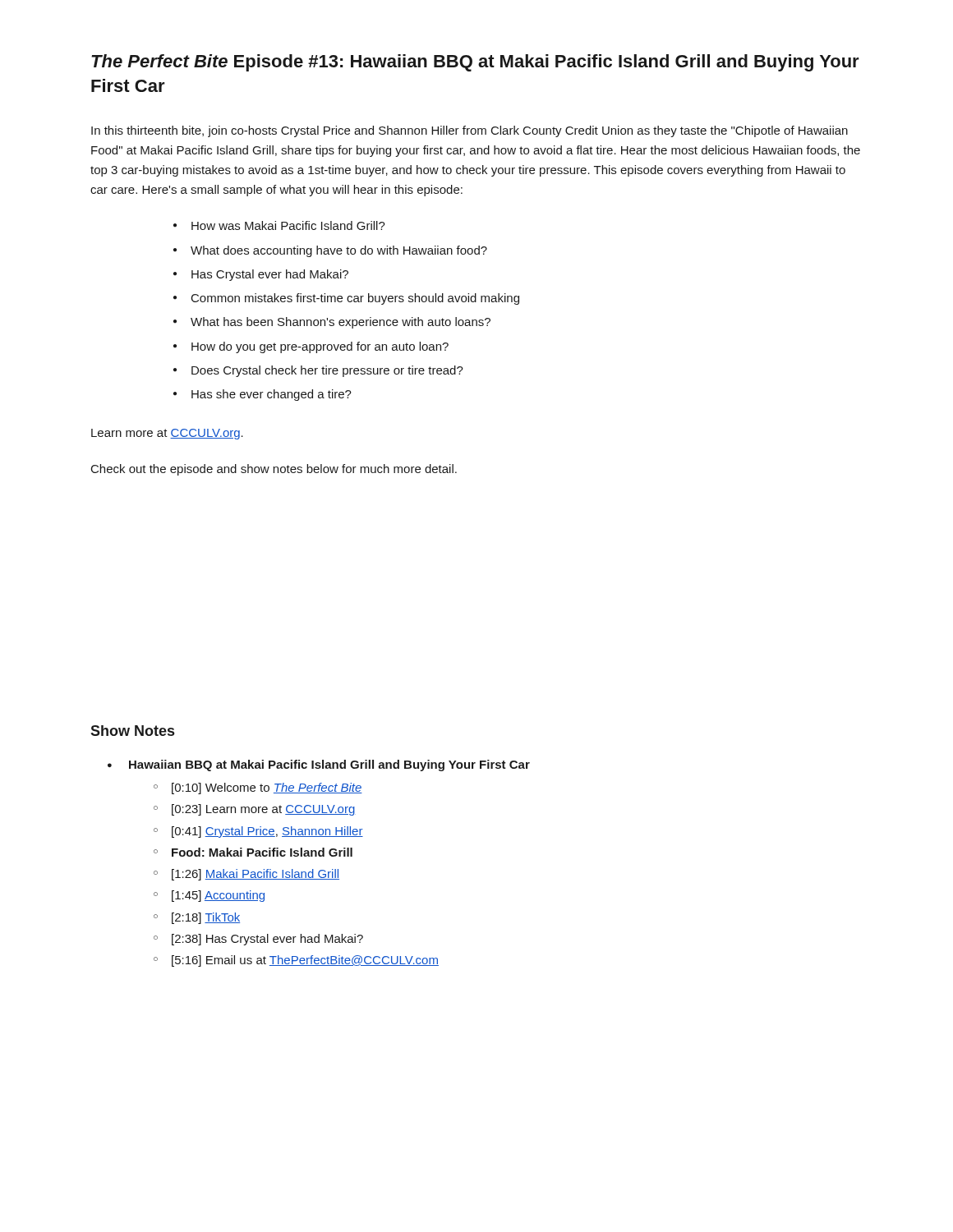Viewport: 953px width, 1232px height.
Task: Locate the text block starting "What does accounting have to do with"
Action: point(339,250)
